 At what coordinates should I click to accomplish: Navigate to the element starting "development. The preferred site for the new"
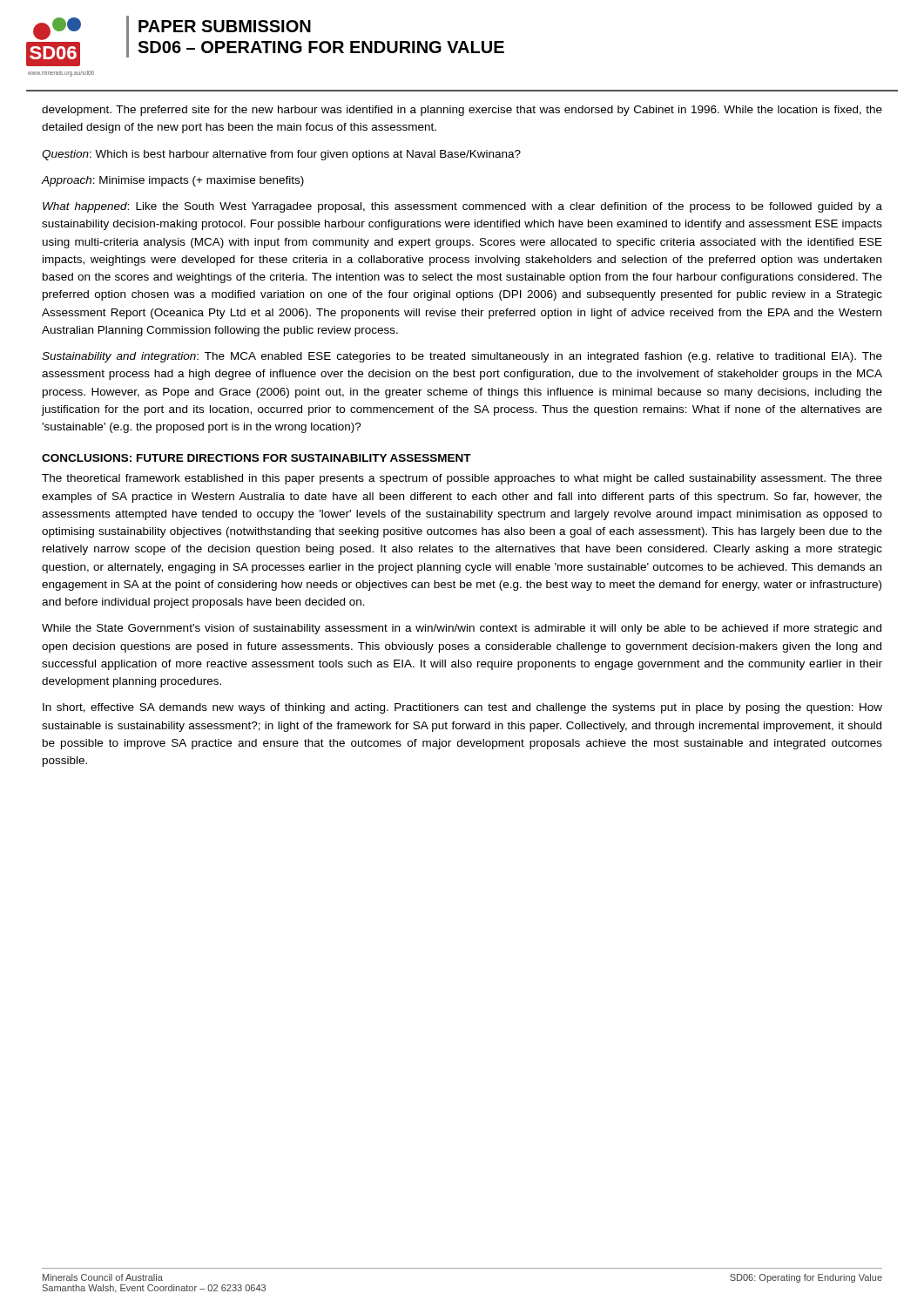point(462,118)
